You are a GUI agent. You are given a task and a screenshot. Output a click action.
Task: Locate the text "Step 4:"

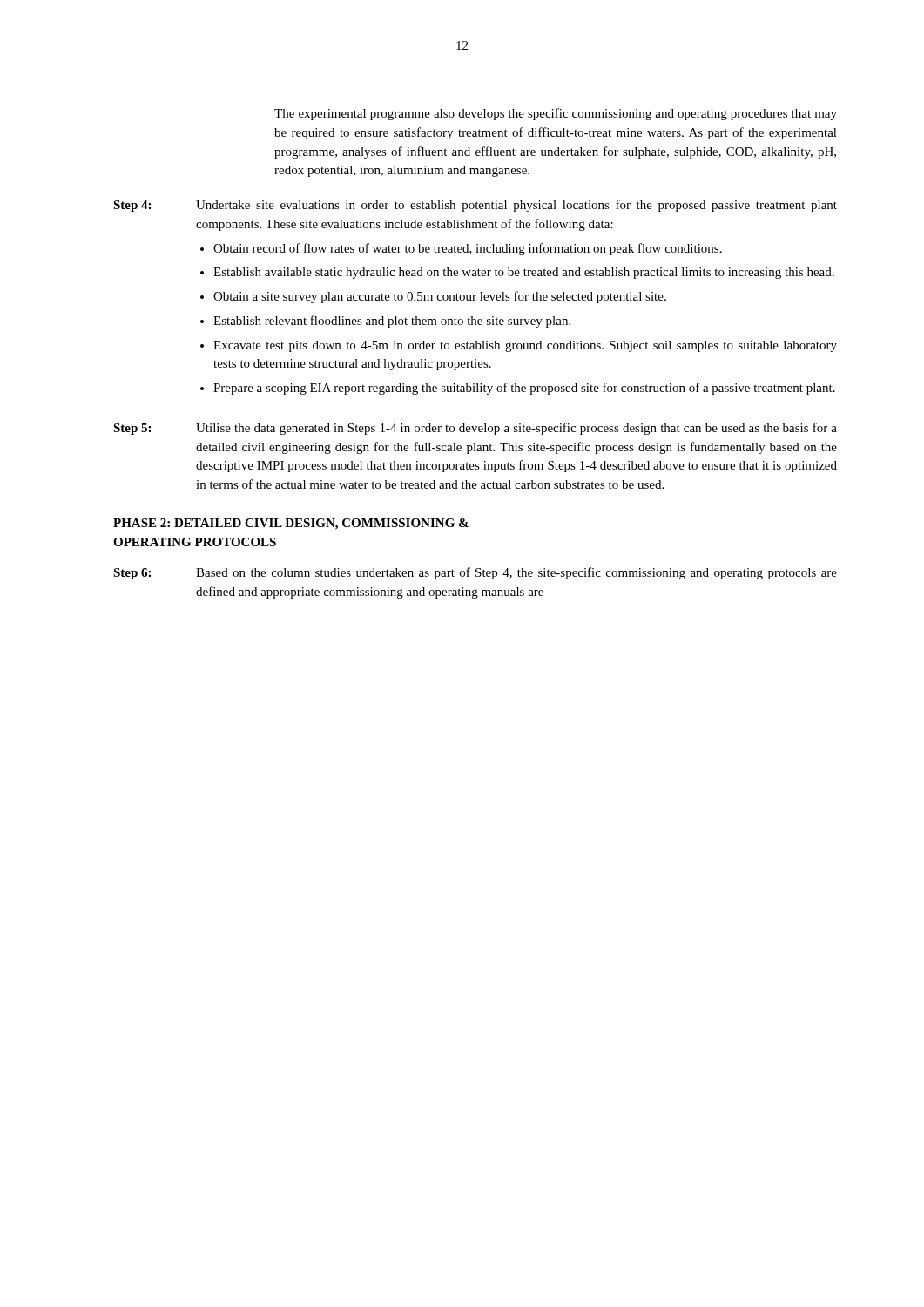click(133, 205)
